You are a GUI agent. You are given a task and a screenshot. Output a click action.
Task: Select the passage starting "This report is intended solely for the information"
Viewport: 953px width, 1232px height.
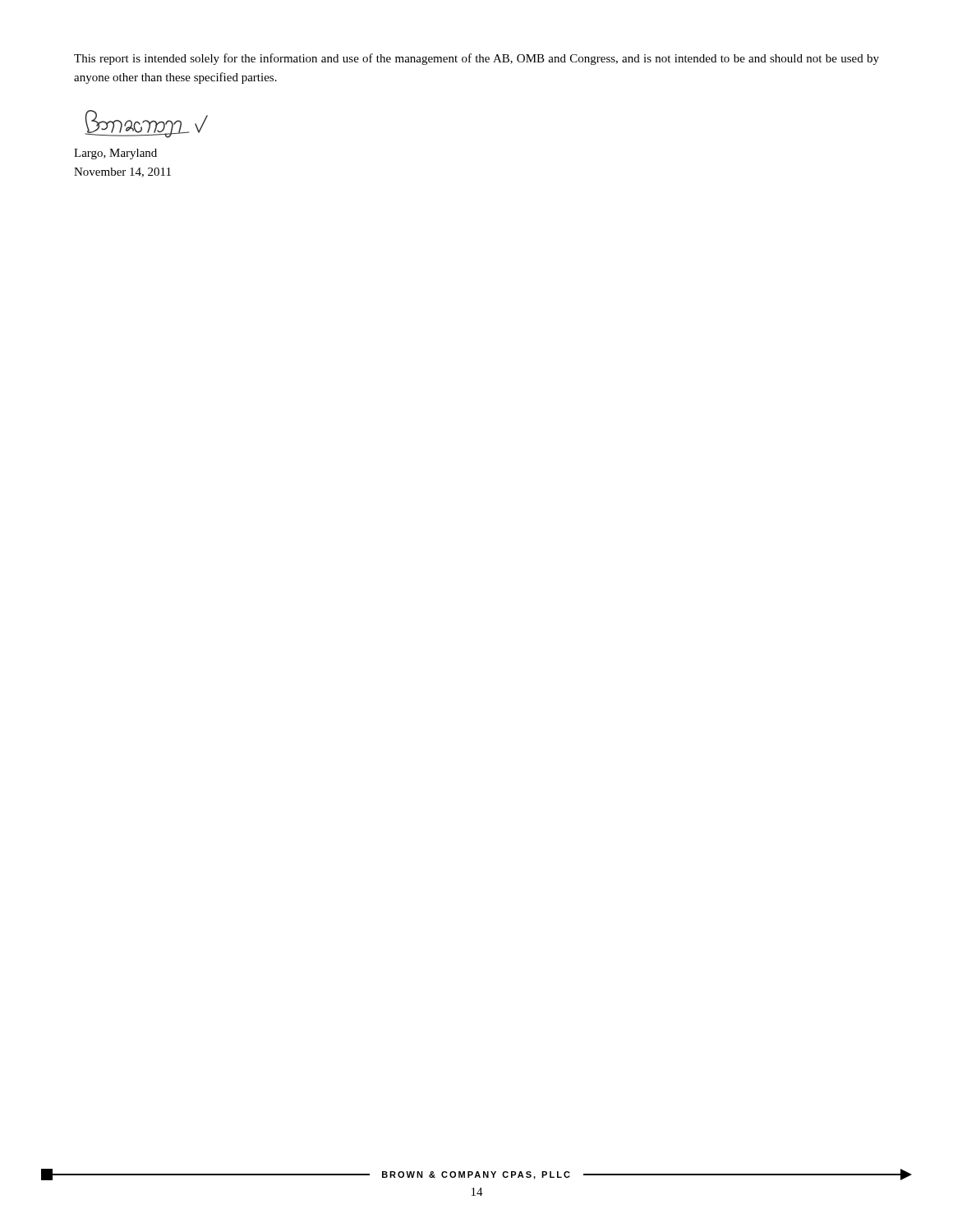click(x=476, y=68)
